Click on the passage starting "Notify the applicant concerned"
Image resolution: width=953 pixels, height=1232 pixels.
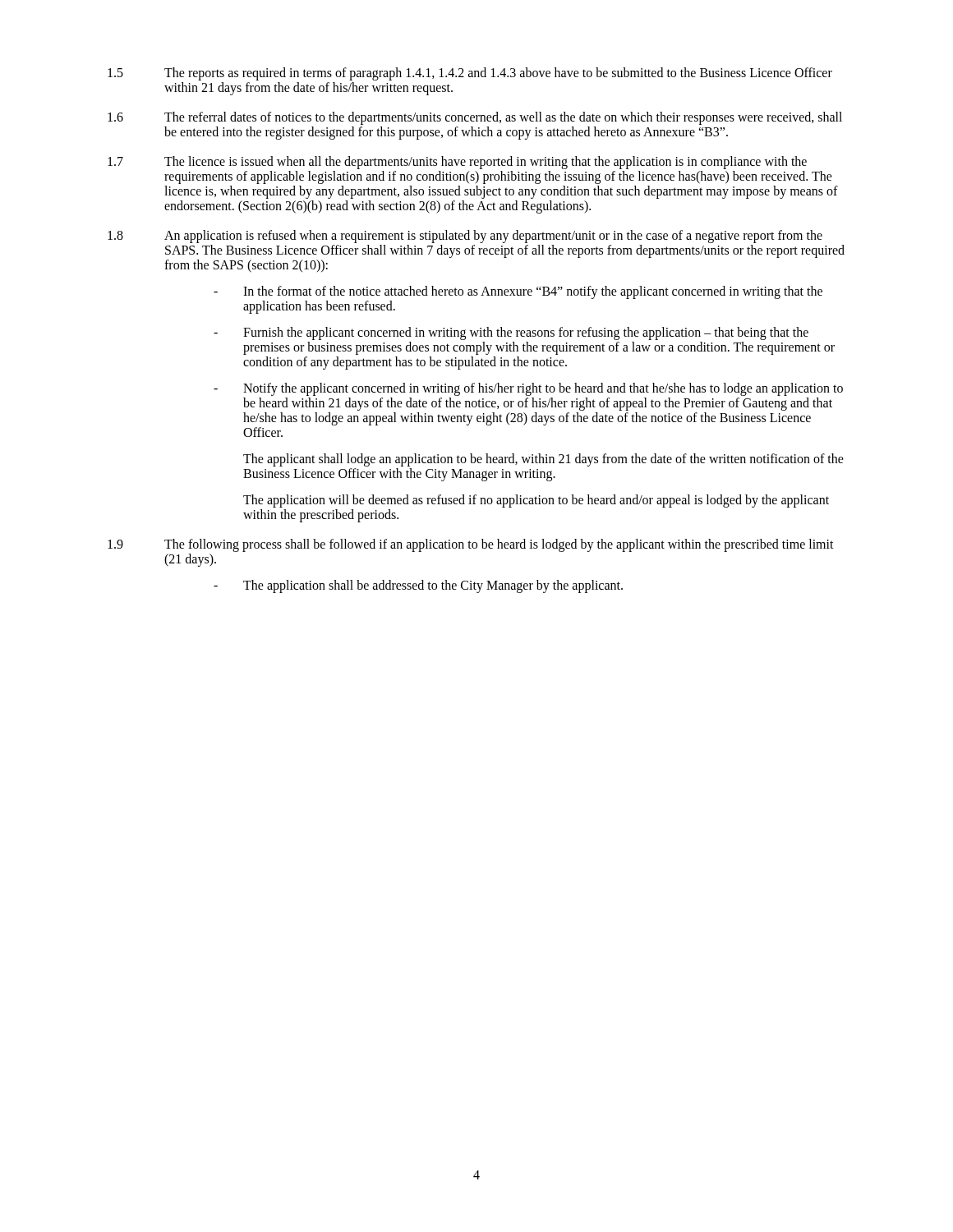click(x=543, y=410)
